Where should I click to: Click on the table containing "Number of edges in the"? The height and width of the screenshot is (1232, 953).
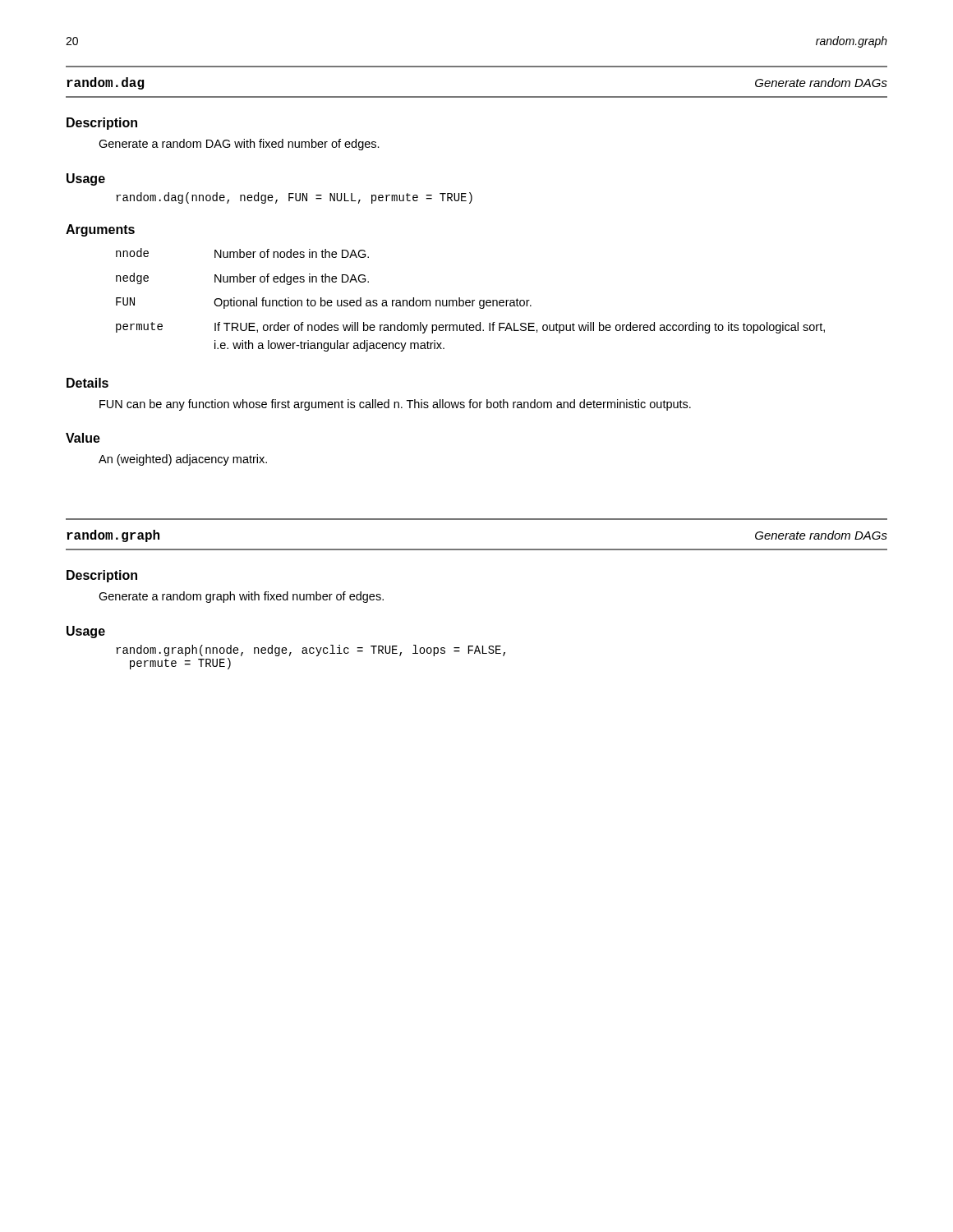[x=476, y=300]
